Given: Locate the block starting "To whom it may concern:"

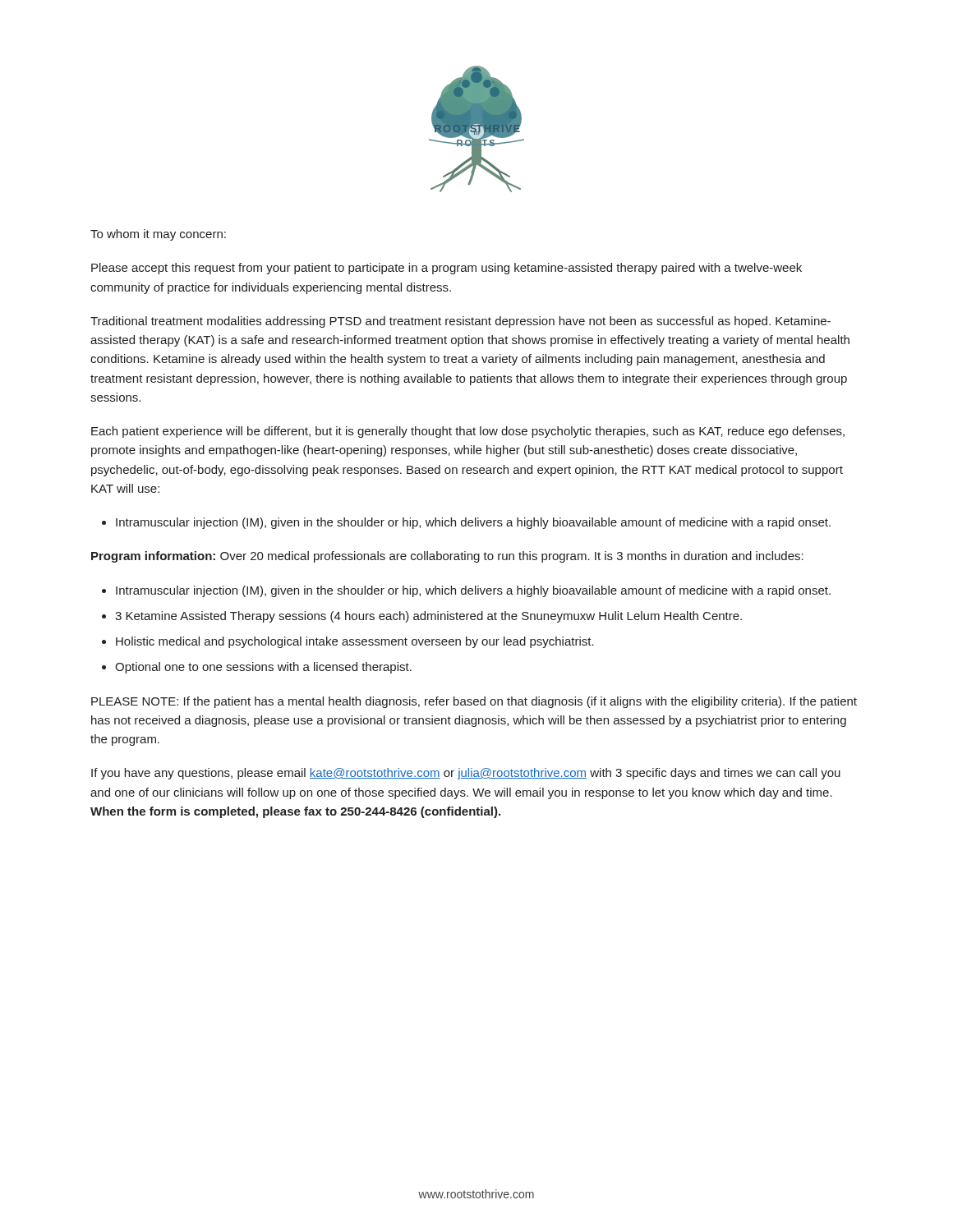Looking at the screenshot, I should pos(158,235).
